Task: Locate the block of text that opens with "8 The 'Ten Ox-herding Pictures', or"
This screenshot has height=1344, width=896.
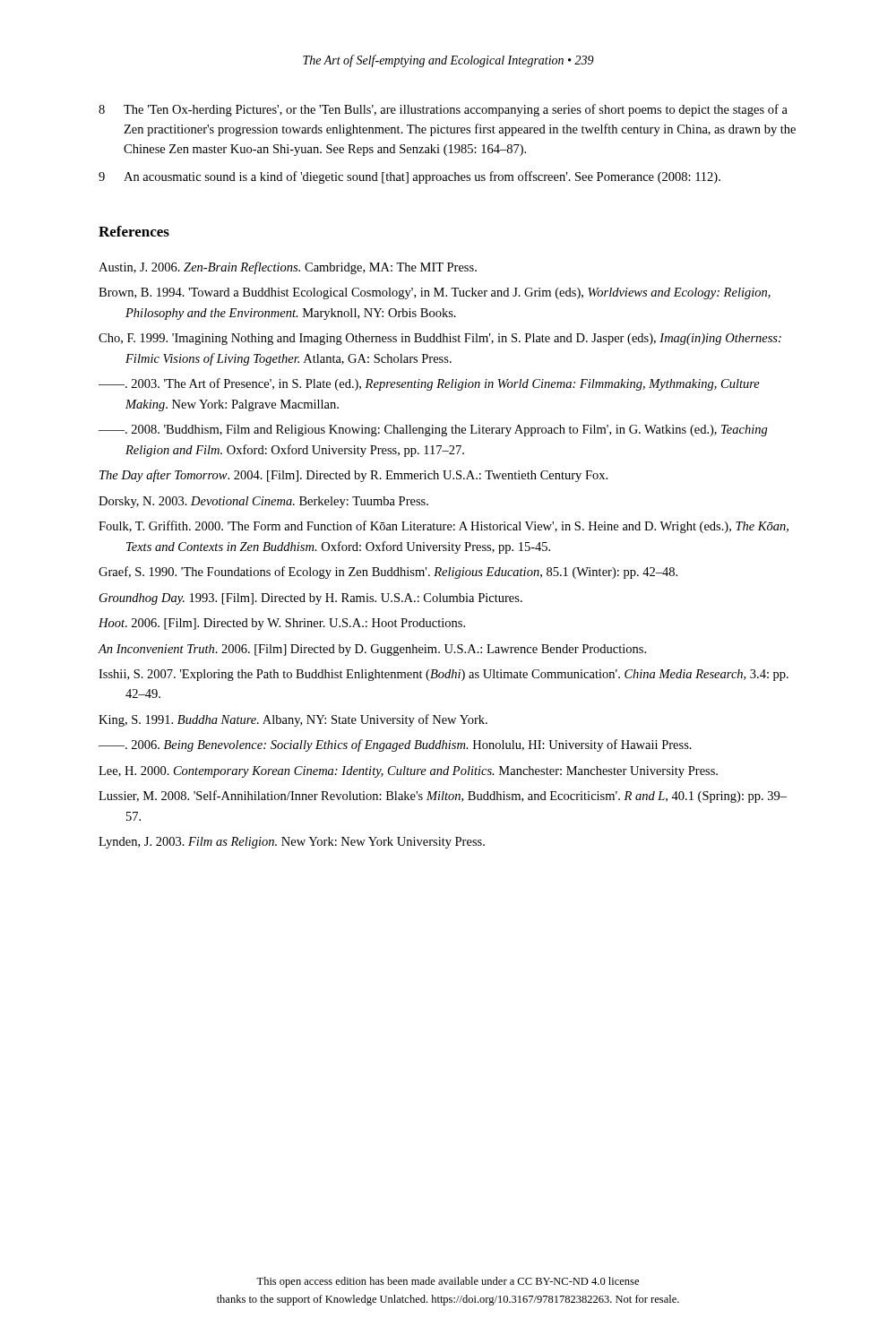Action: pyautogui.click(x=448, y=130)
